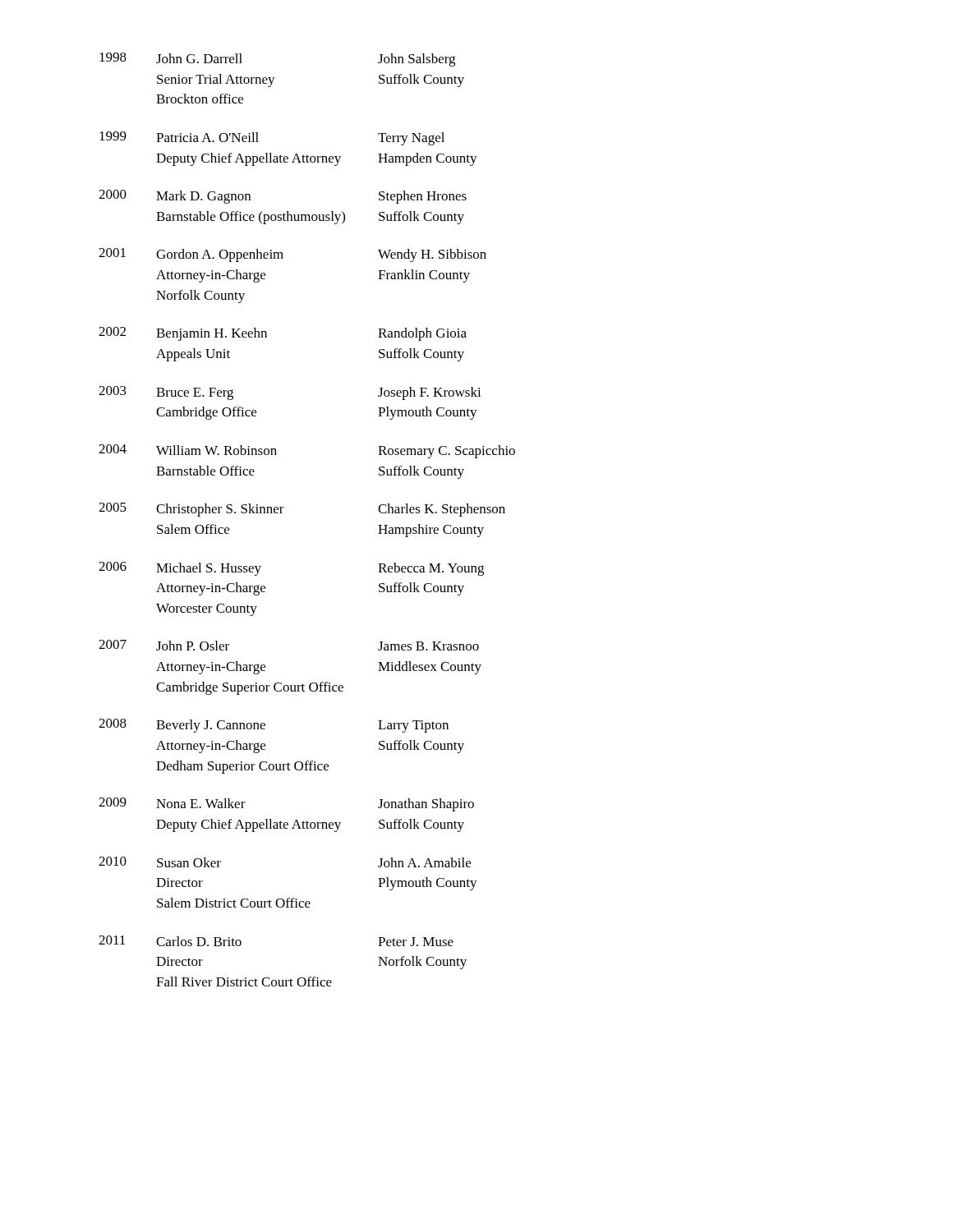Screen dimensions: 1232x953
Task: Click the passage that begins "2007 John P. OslerAttorney-in-ChargeCambridge Superior Court Office James"
Action: [x=112, y=645]
